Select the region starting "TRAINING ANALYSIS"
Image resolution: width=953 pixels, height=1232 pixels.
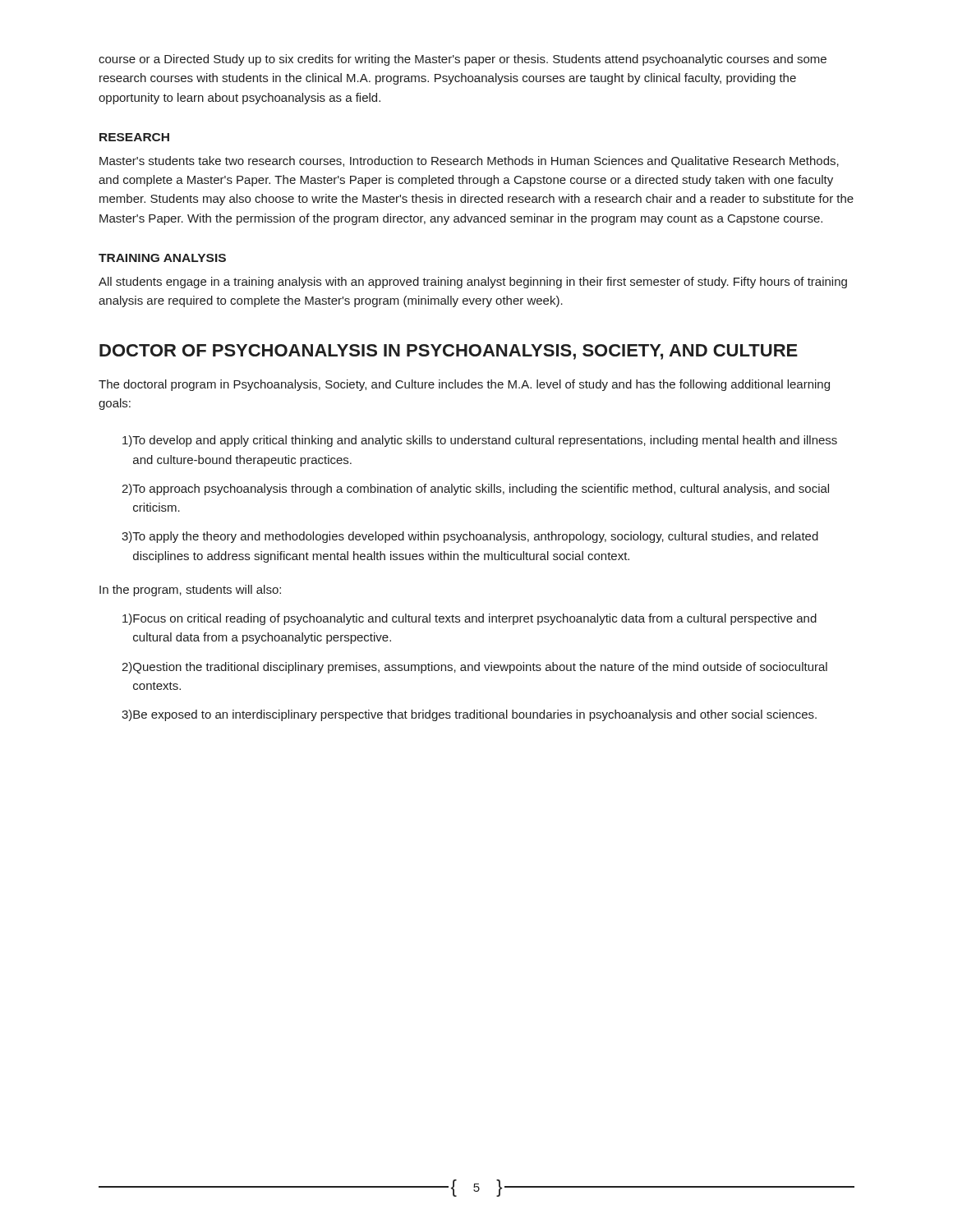[162, 257]
